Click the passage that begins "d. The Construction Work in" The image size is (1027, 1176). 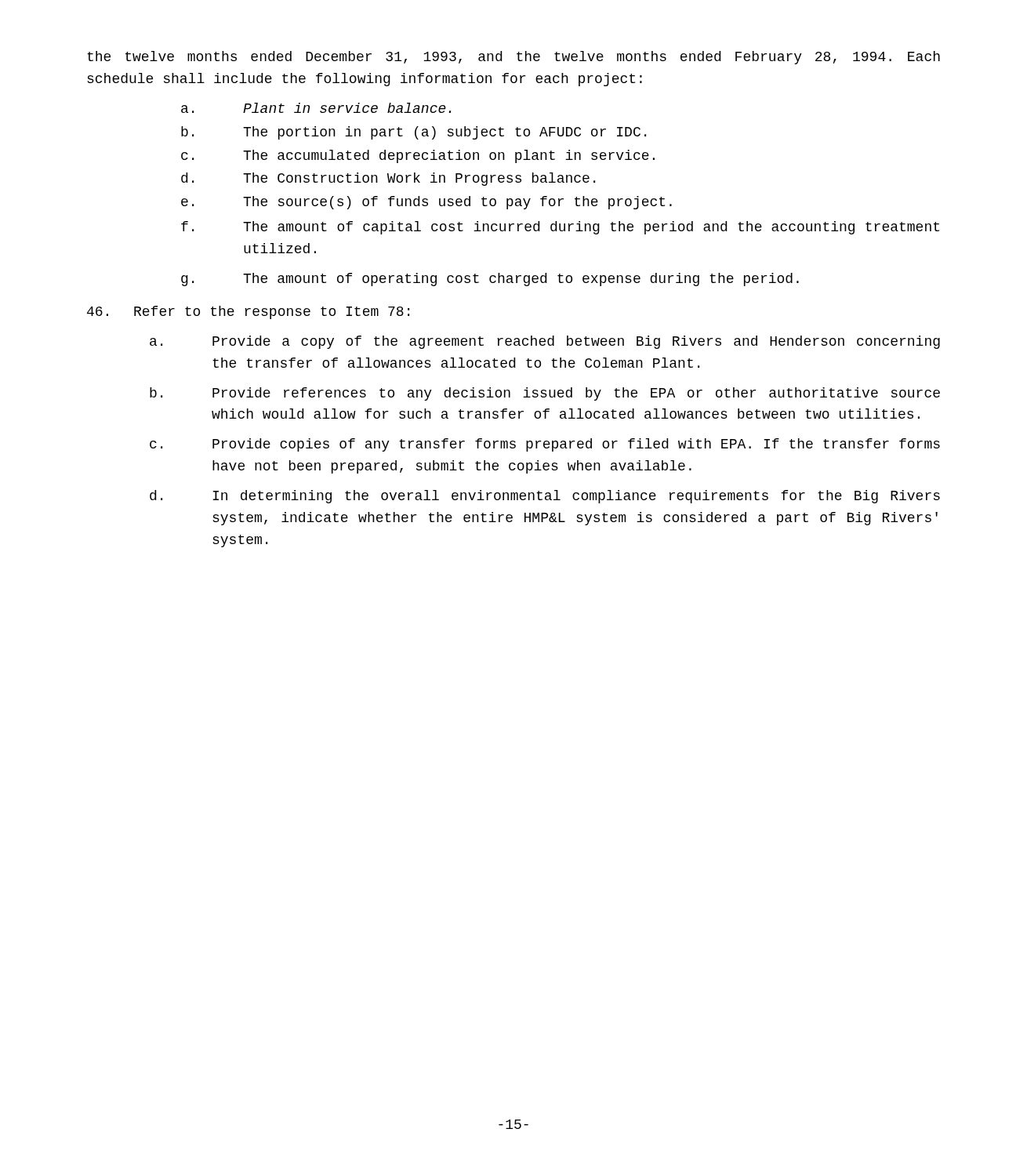click(x=514, y=180)
